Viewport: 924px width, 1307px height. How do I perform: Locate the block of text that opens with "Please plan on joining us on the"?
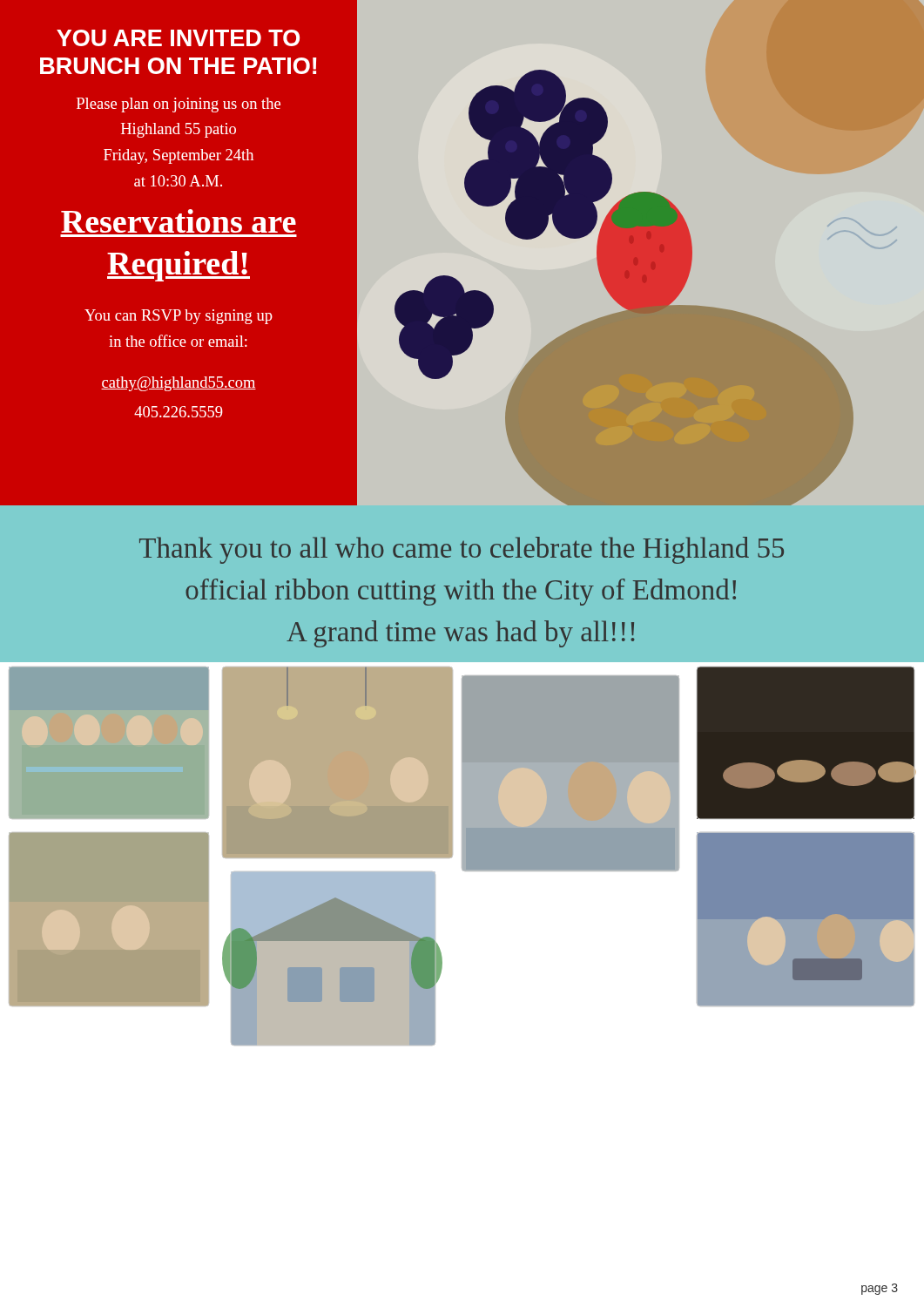179,142
